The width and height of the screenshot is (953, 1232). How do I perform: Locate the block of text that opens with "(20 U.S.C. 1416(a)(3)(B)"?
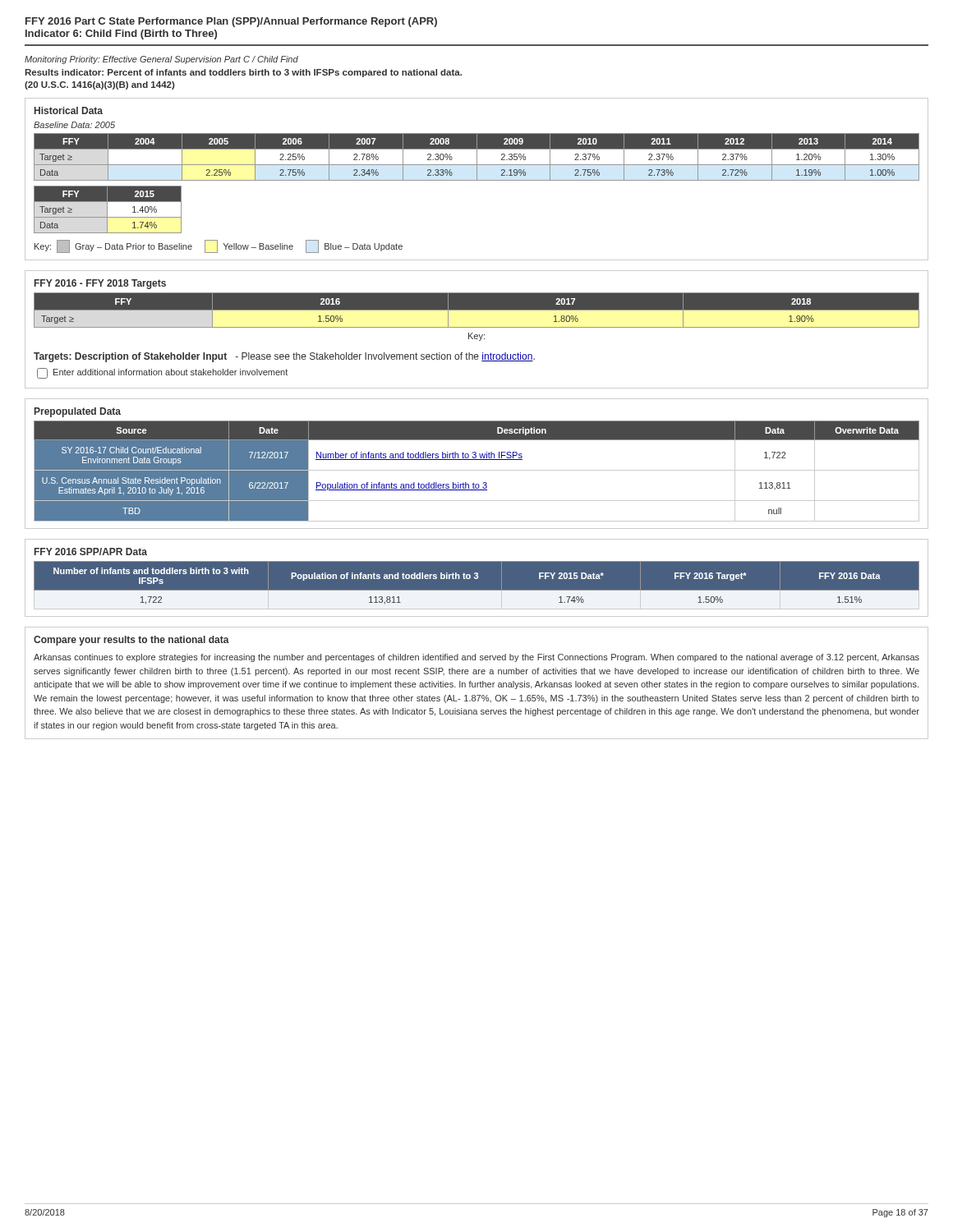click(100, 85)
